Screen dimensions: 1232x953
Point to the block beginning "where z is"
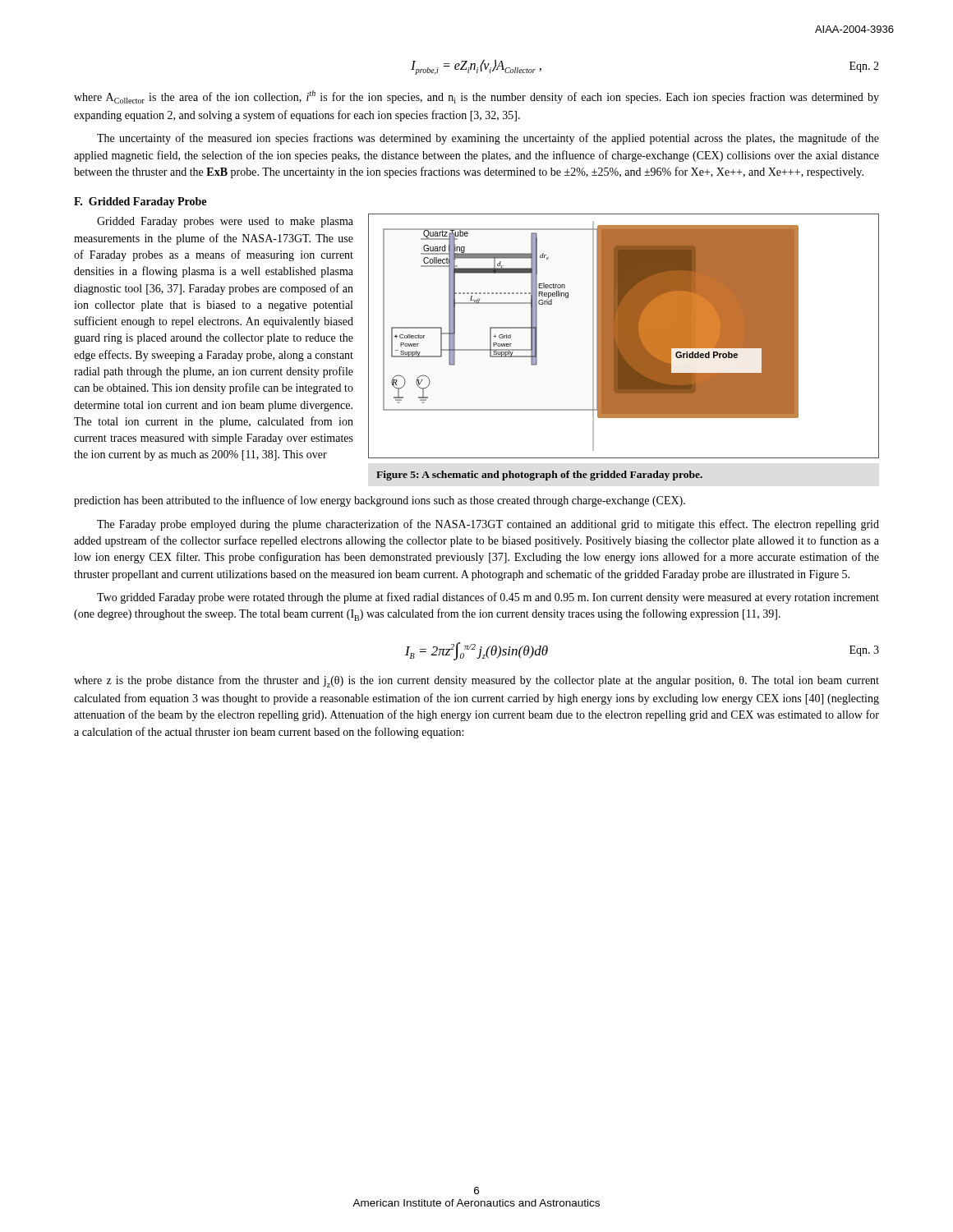point(476,706)
